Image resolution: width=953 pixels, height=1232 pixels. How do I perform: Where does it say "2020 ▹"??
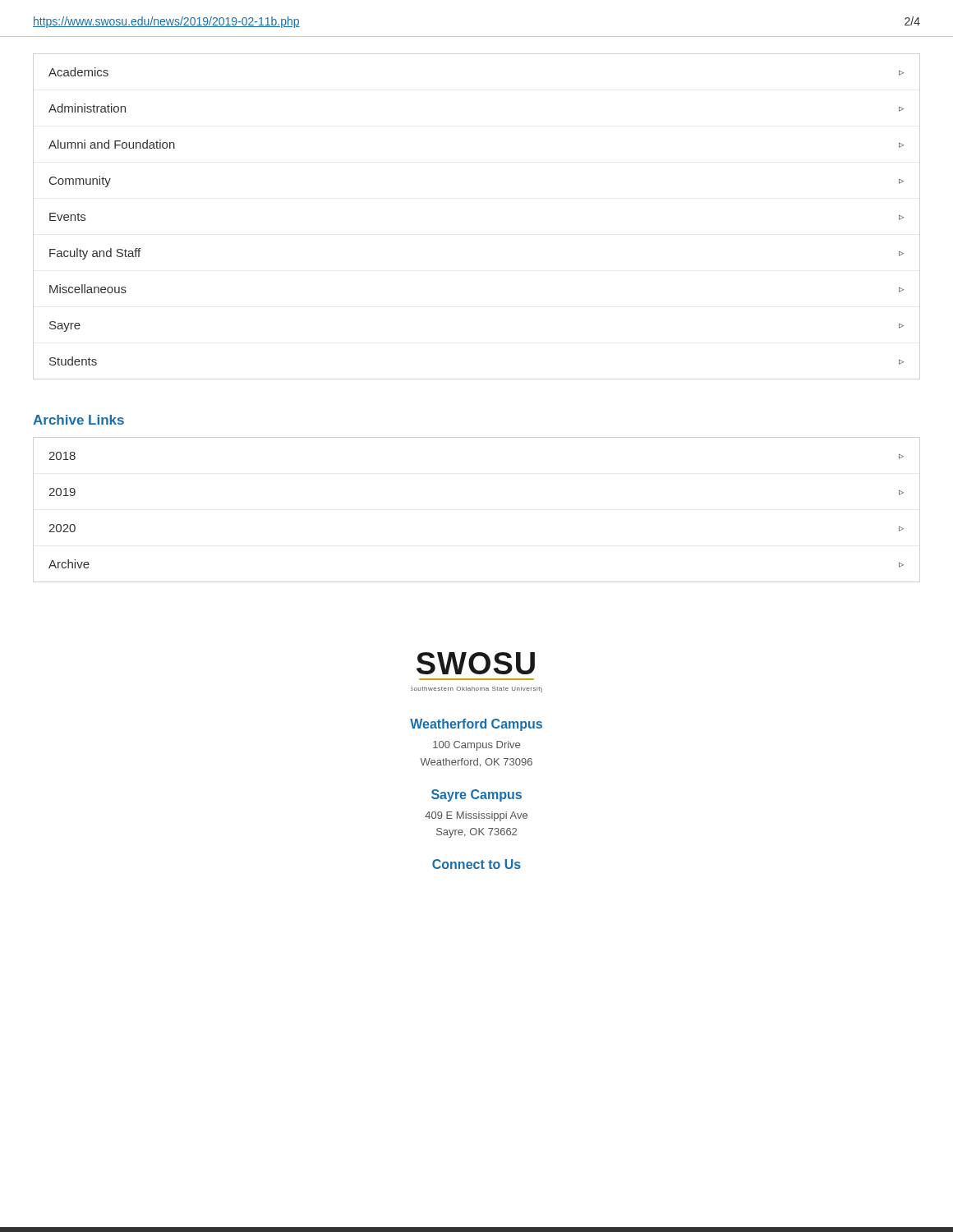tap(60, 528)
